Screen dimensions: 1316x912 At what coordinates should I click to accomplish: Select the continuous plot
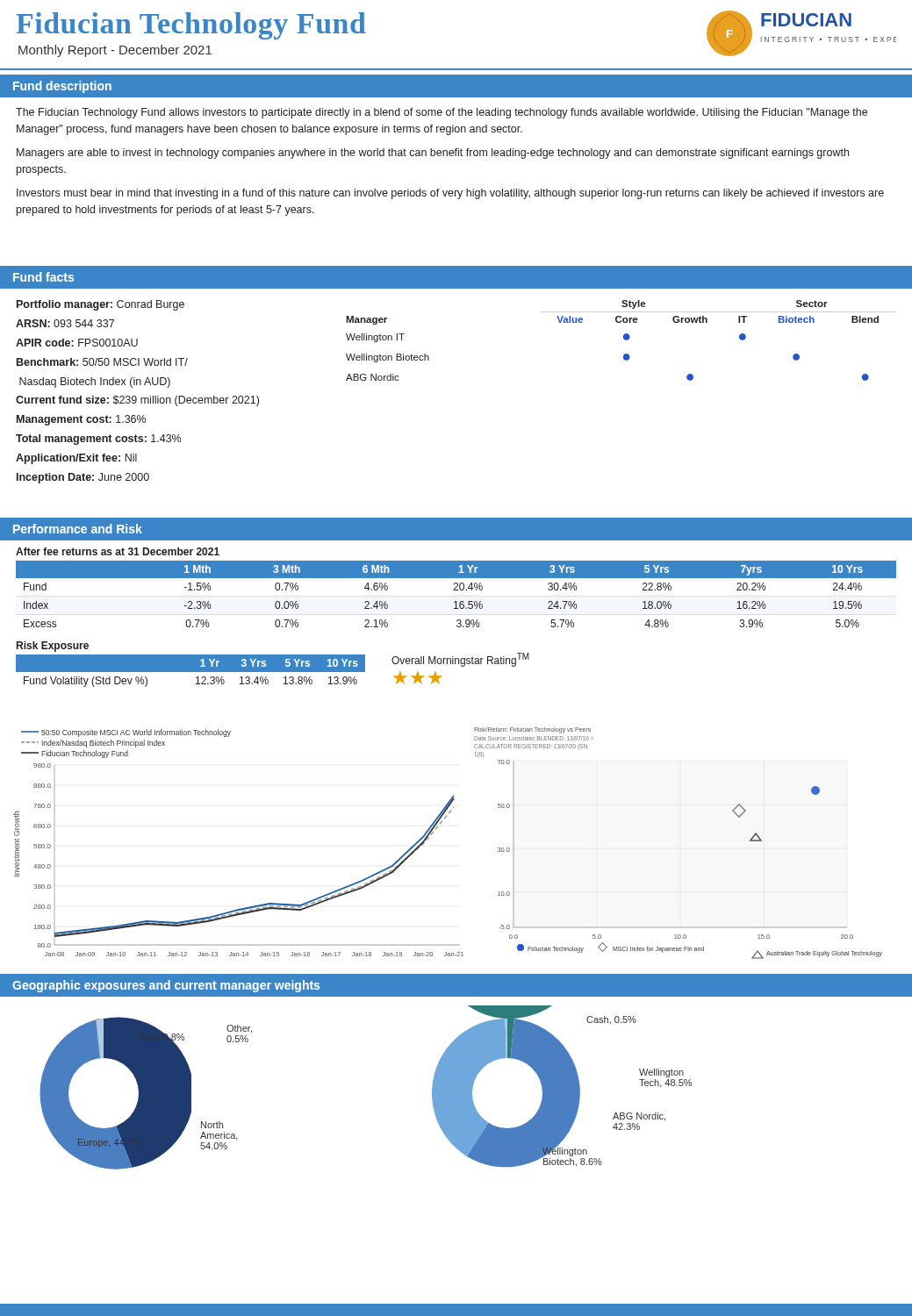click(x=685, y=841)
